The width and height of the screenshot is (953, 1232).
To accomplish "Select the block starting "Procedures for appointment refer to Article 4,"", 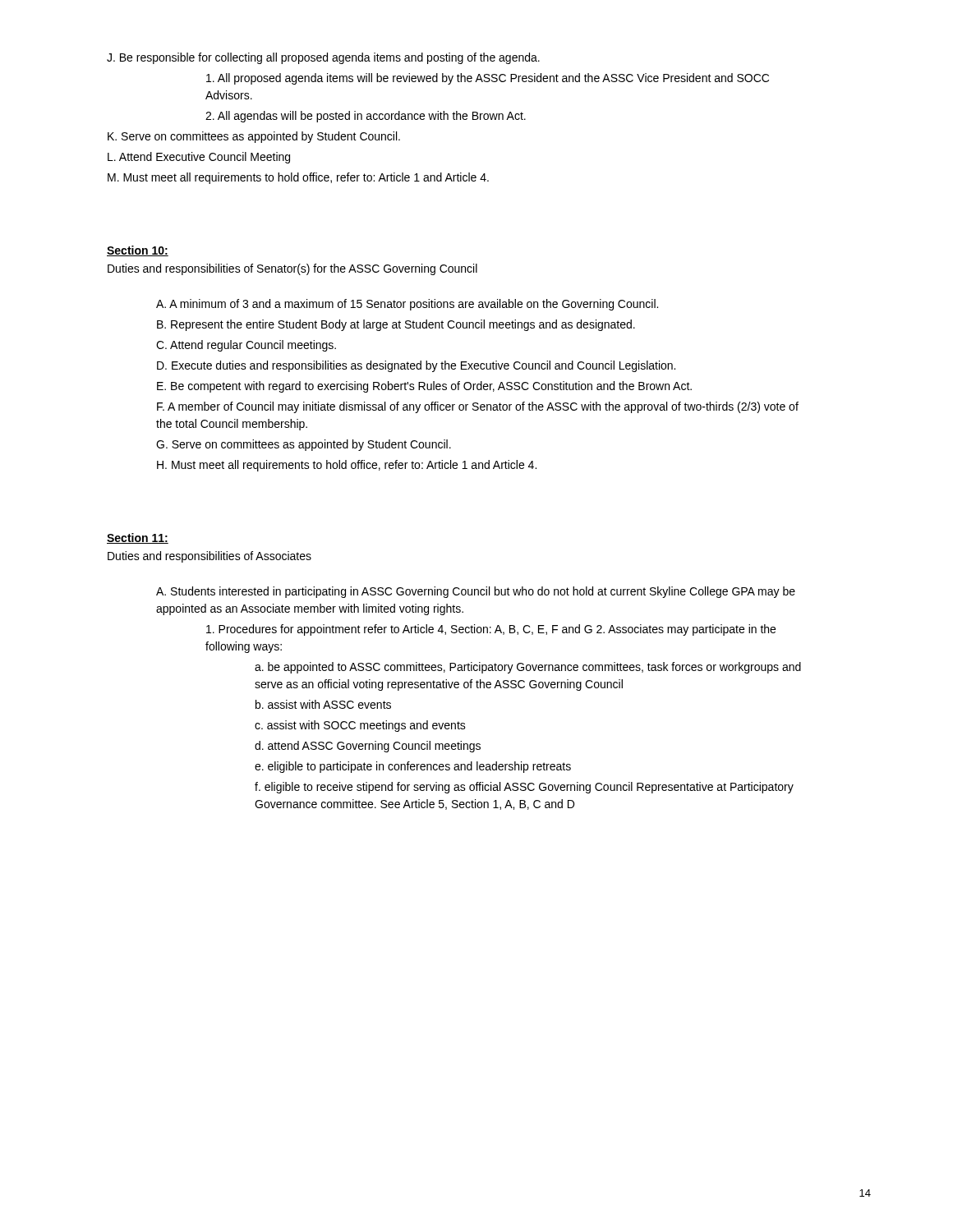I will tap(491, 638).
